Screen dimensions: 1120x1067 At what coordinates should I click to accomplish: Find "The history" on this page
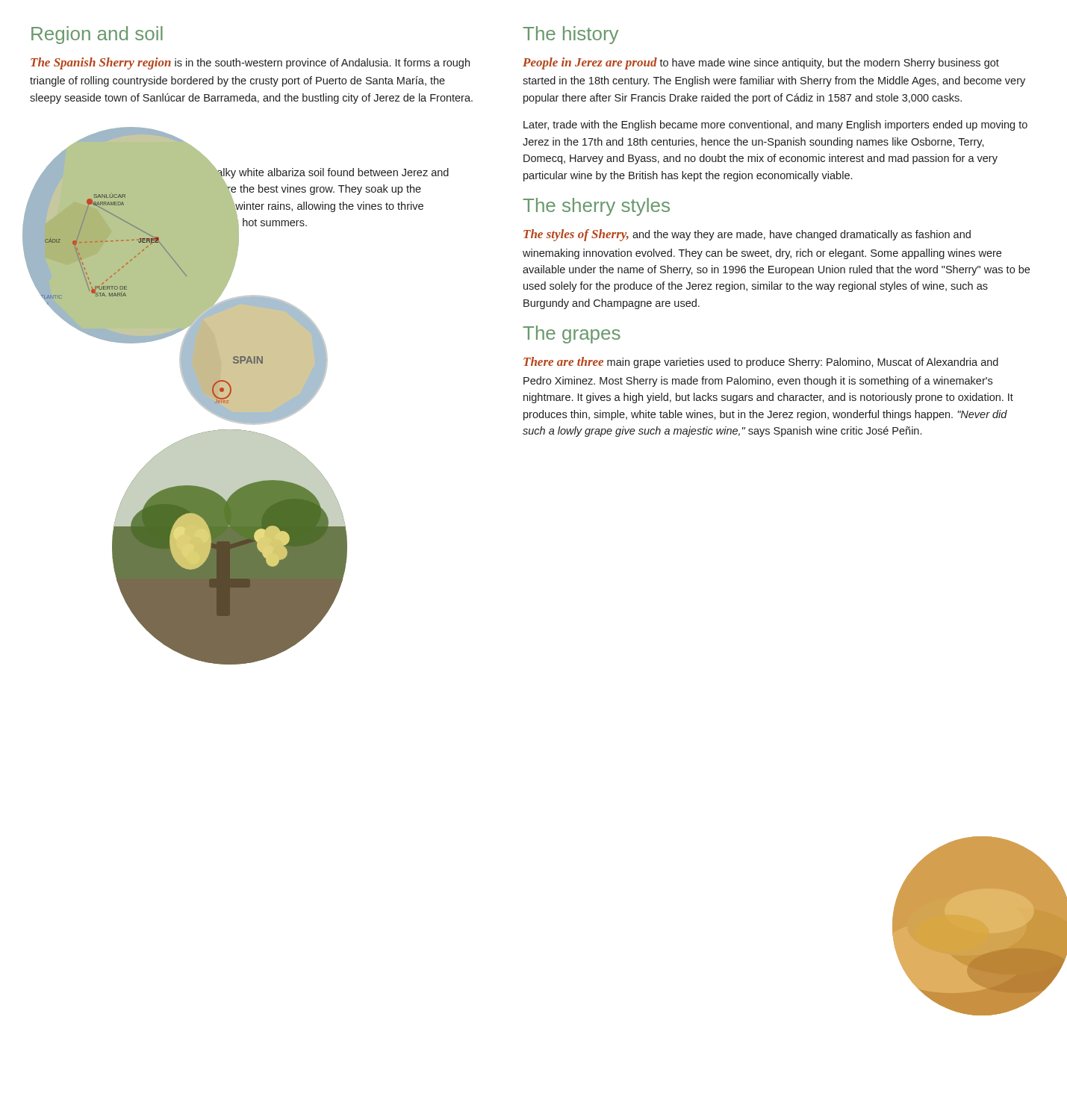point(571,34)
